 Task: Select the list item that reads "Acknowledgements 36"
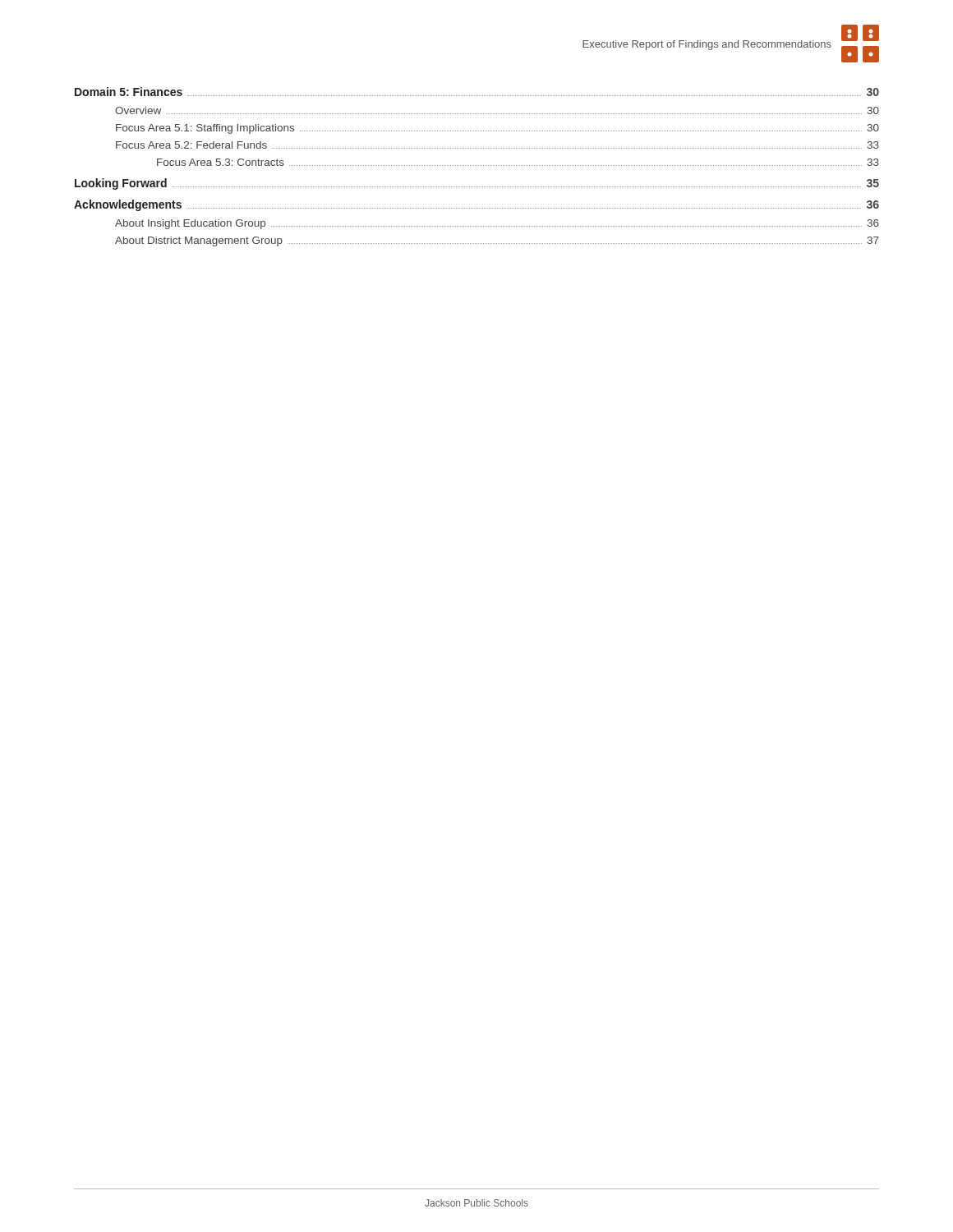tap(476, 205)
